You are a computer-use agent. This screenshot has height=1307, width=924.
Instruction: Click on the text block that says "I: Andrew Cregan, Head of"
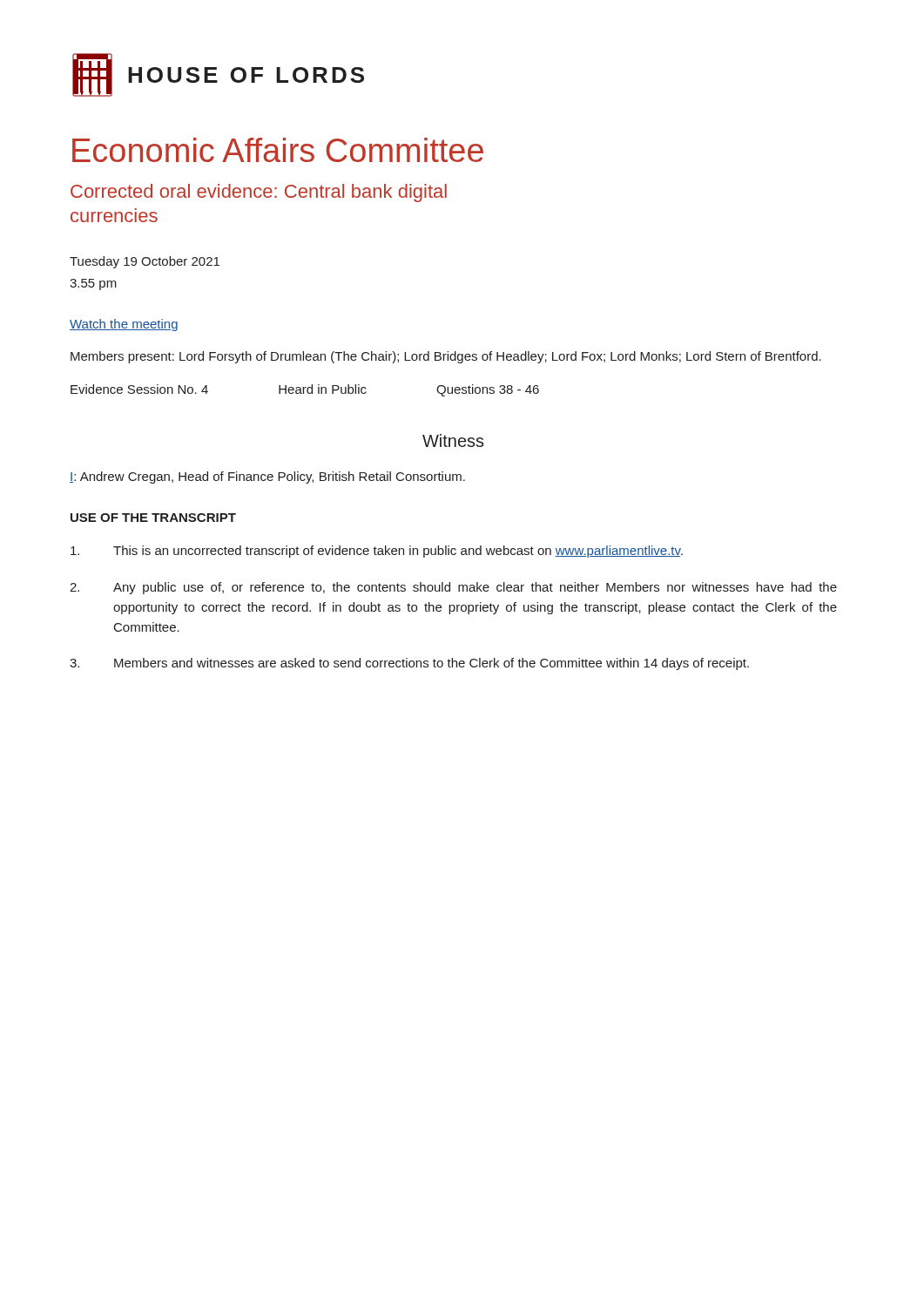click(x=268, y=476)
